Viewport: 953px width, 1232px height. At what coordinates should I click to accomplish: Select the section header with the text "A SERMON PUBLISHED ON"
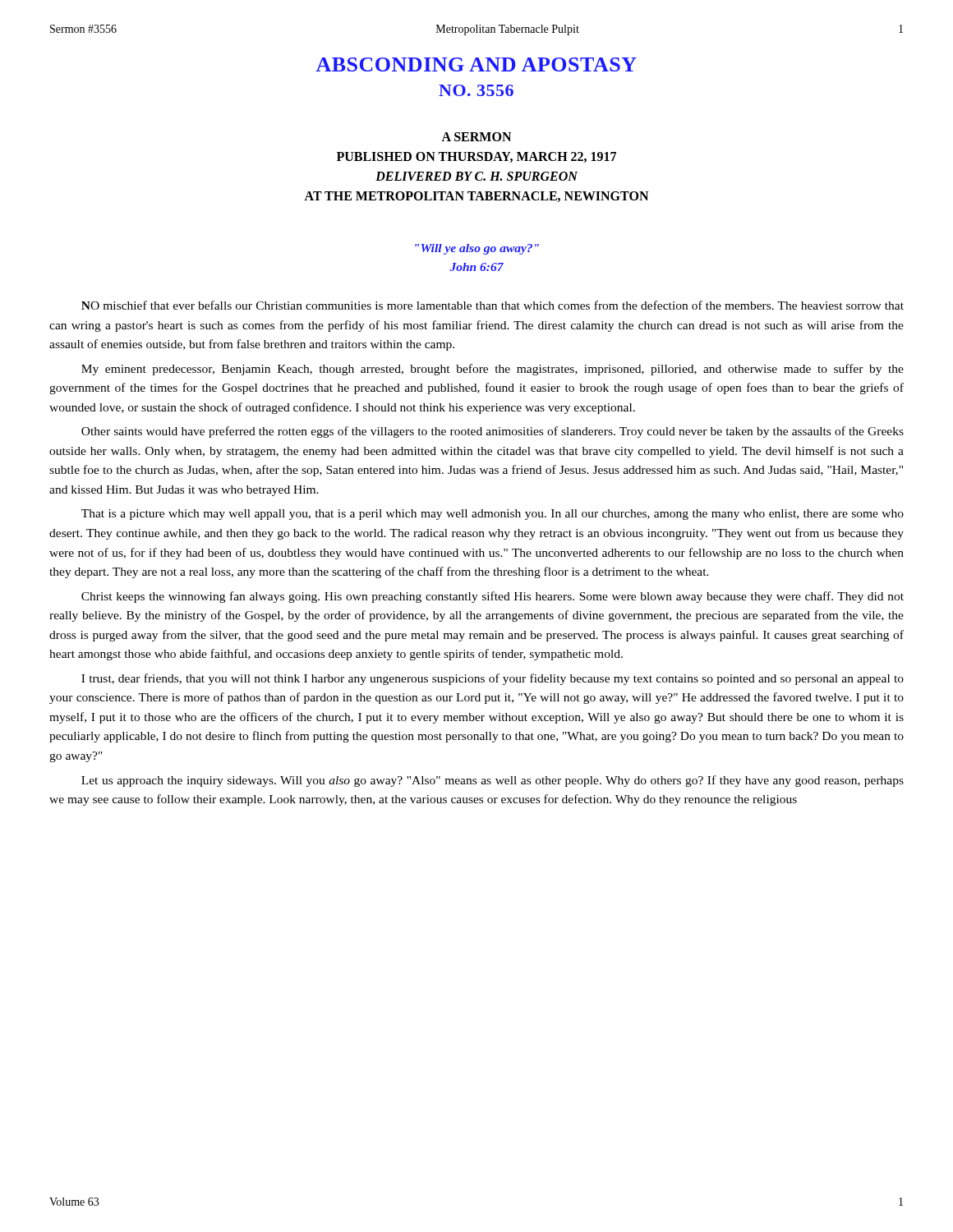[x=476, y=167]
